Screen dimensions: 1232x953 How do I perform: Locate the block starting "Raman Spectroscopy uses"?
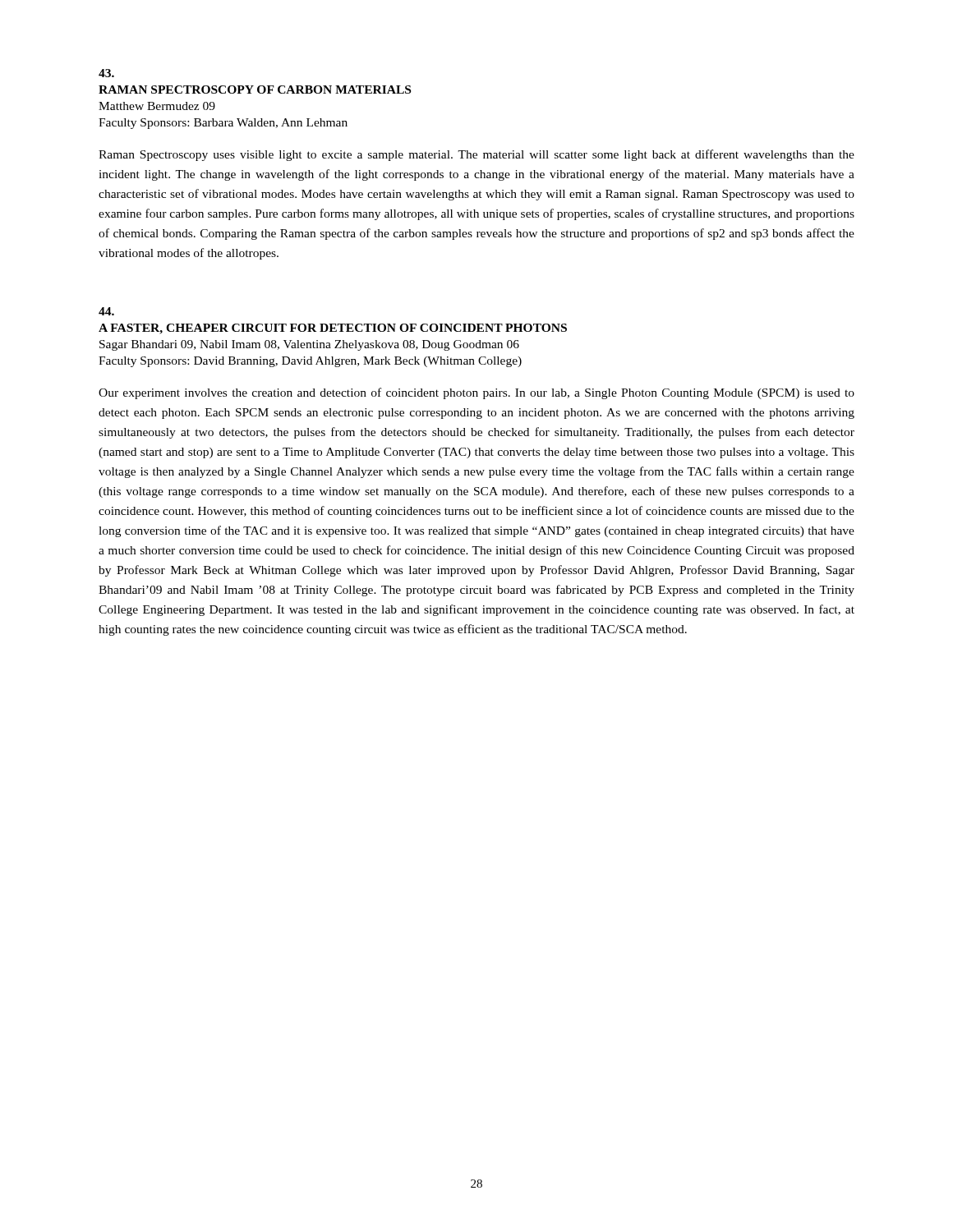point(476,203)
